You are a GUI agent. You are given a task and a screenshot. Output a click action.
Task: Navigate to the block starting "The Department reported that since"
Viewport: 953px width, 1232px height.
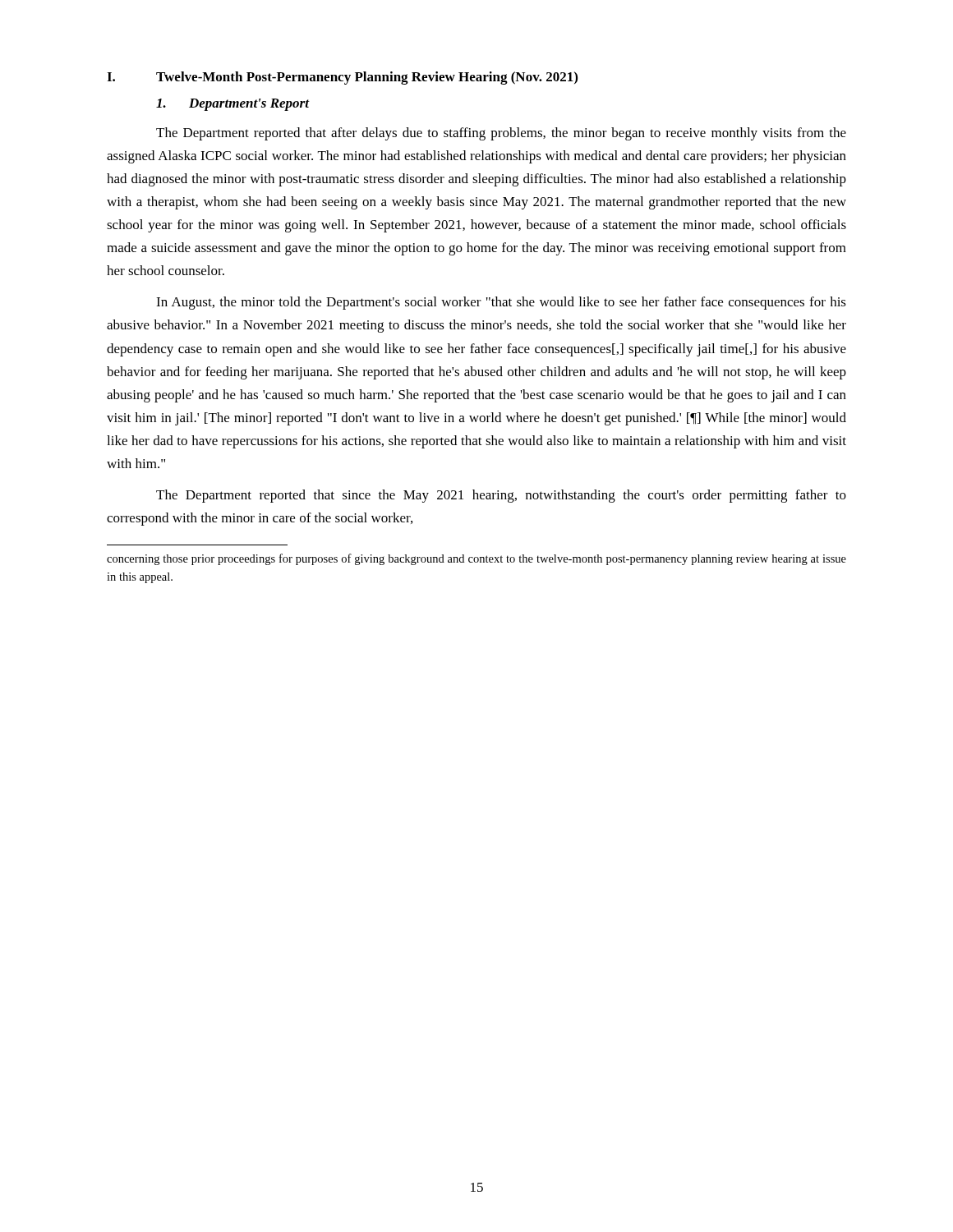click(476, 506)
